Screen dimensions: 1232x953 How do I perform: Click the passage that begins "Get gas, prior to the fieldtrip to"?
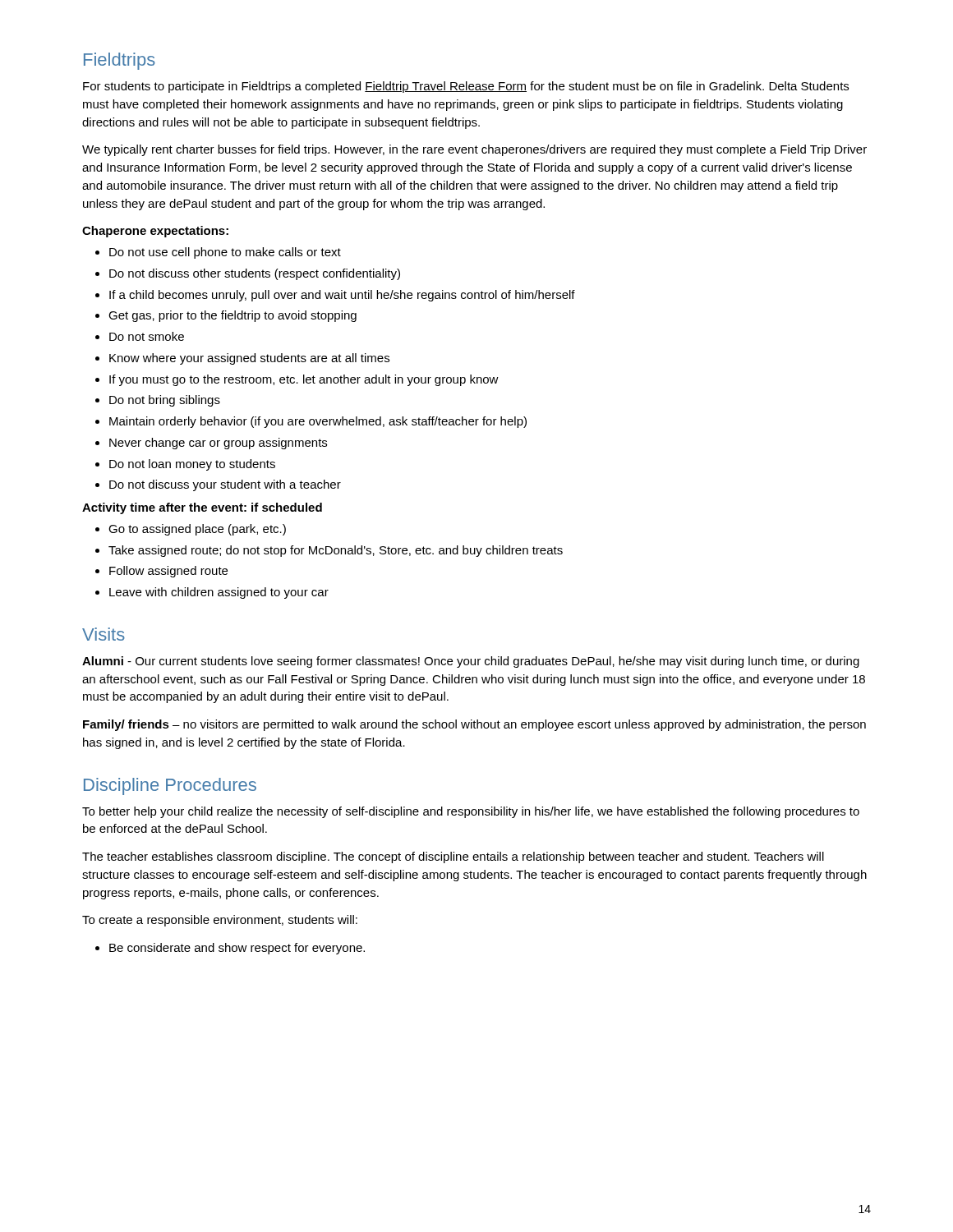(x=226, y=316)
